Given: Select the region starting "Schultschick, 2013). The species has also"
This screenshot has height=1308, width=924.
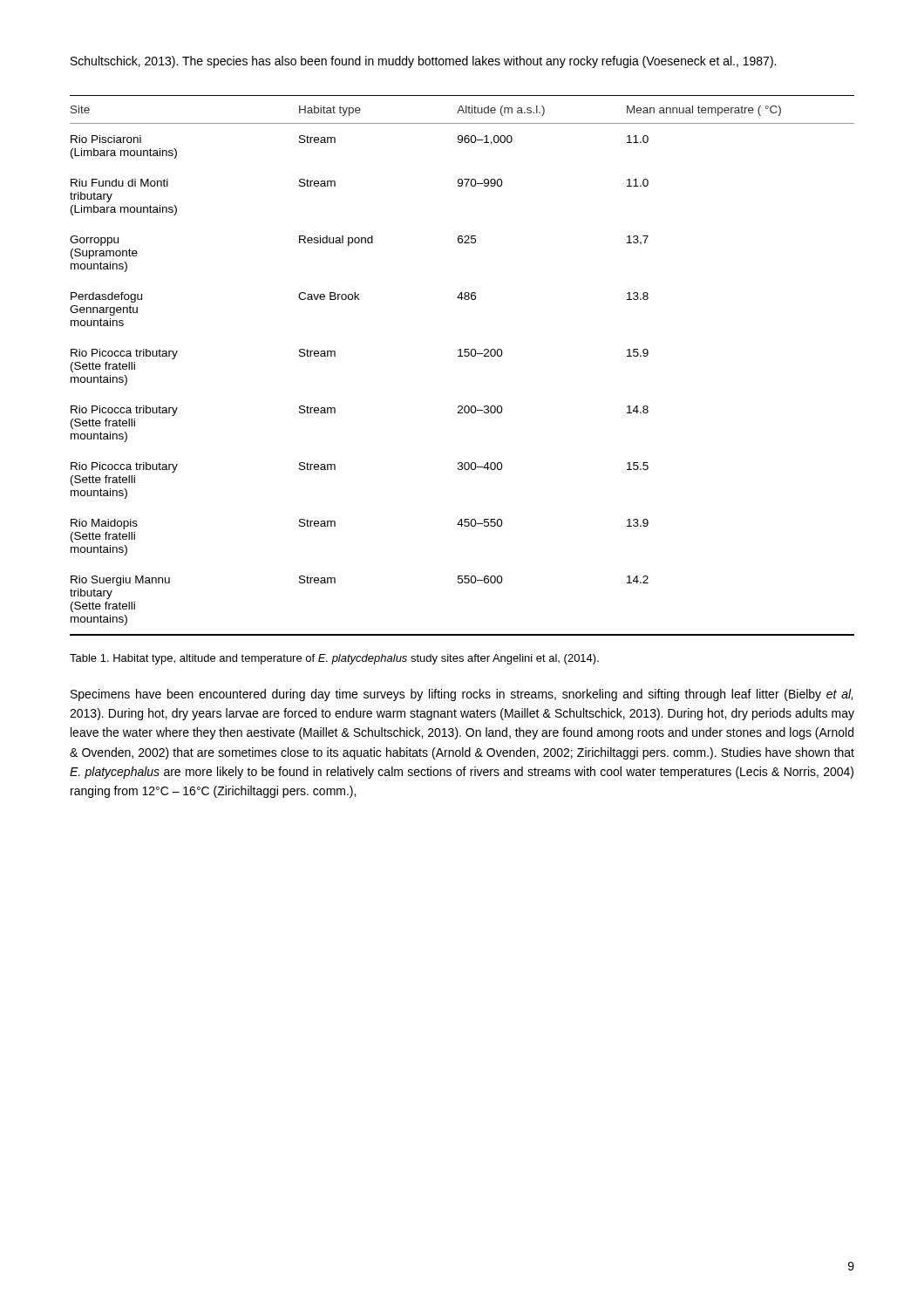Looking at the screenshot, I should [423, 61].
